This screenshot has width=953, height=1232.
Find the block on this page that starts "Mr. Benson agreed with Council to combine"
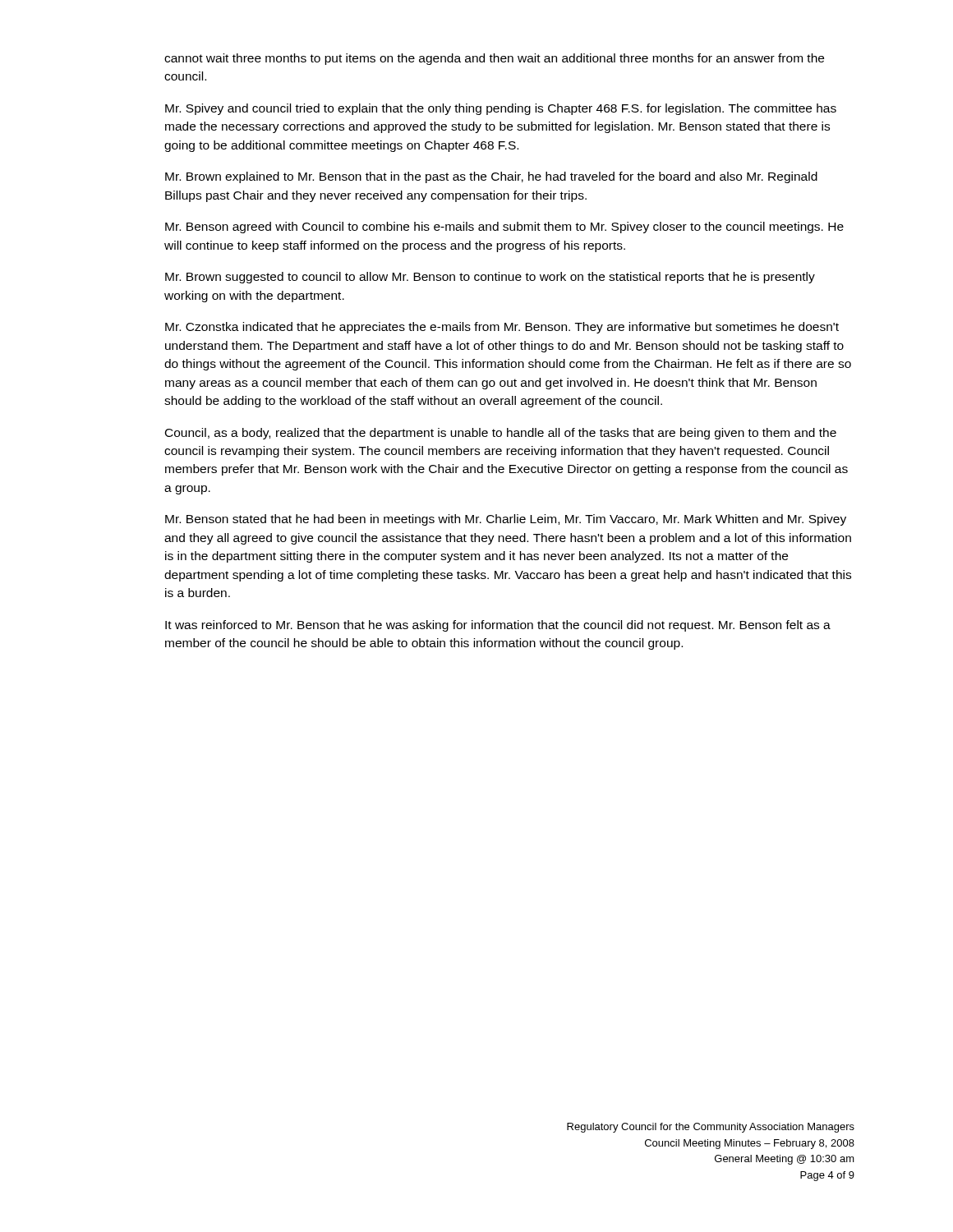504,236
